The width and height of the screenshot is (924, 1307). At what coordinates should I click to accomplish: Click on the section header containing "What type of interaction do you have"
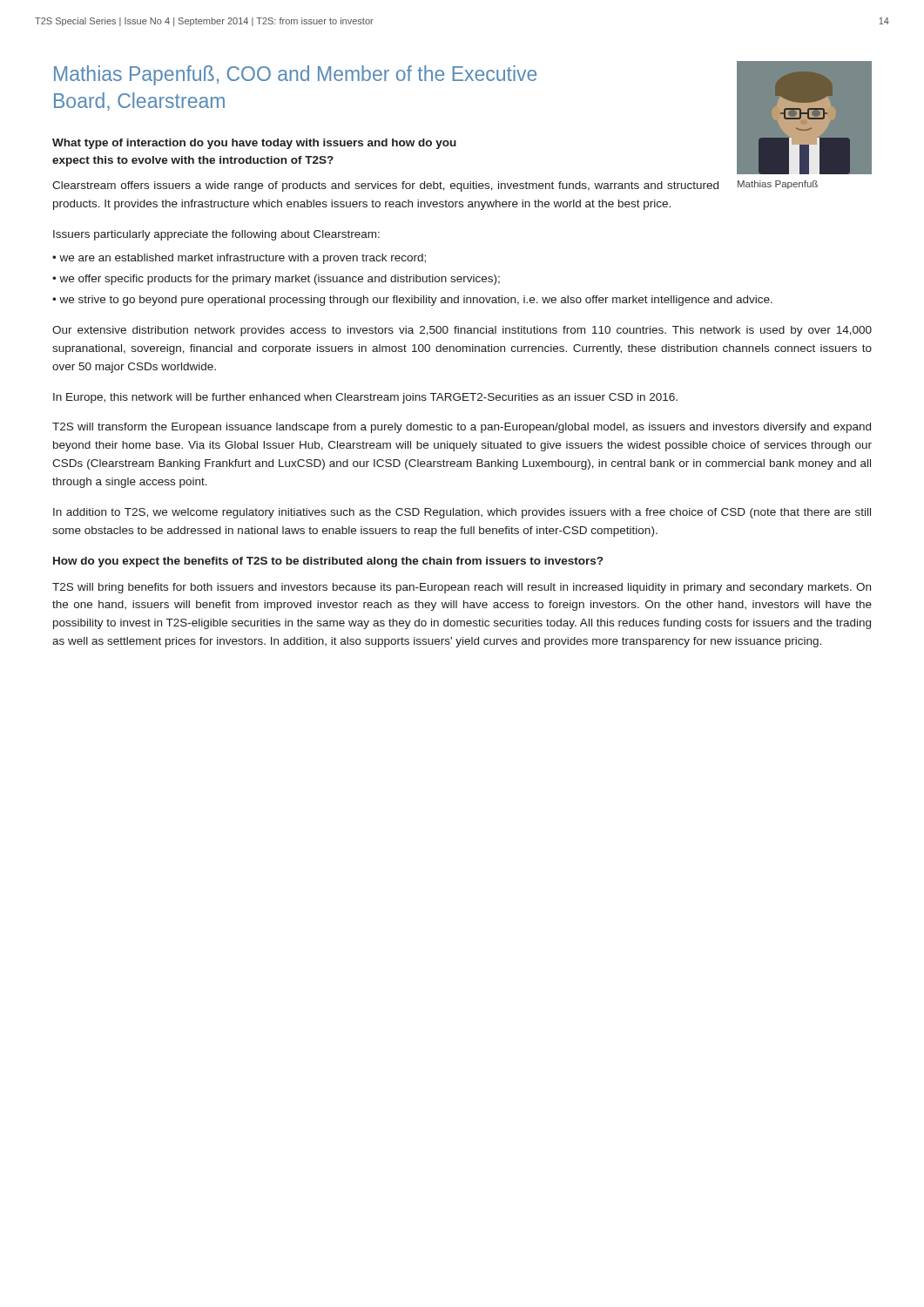pos(254,151)
